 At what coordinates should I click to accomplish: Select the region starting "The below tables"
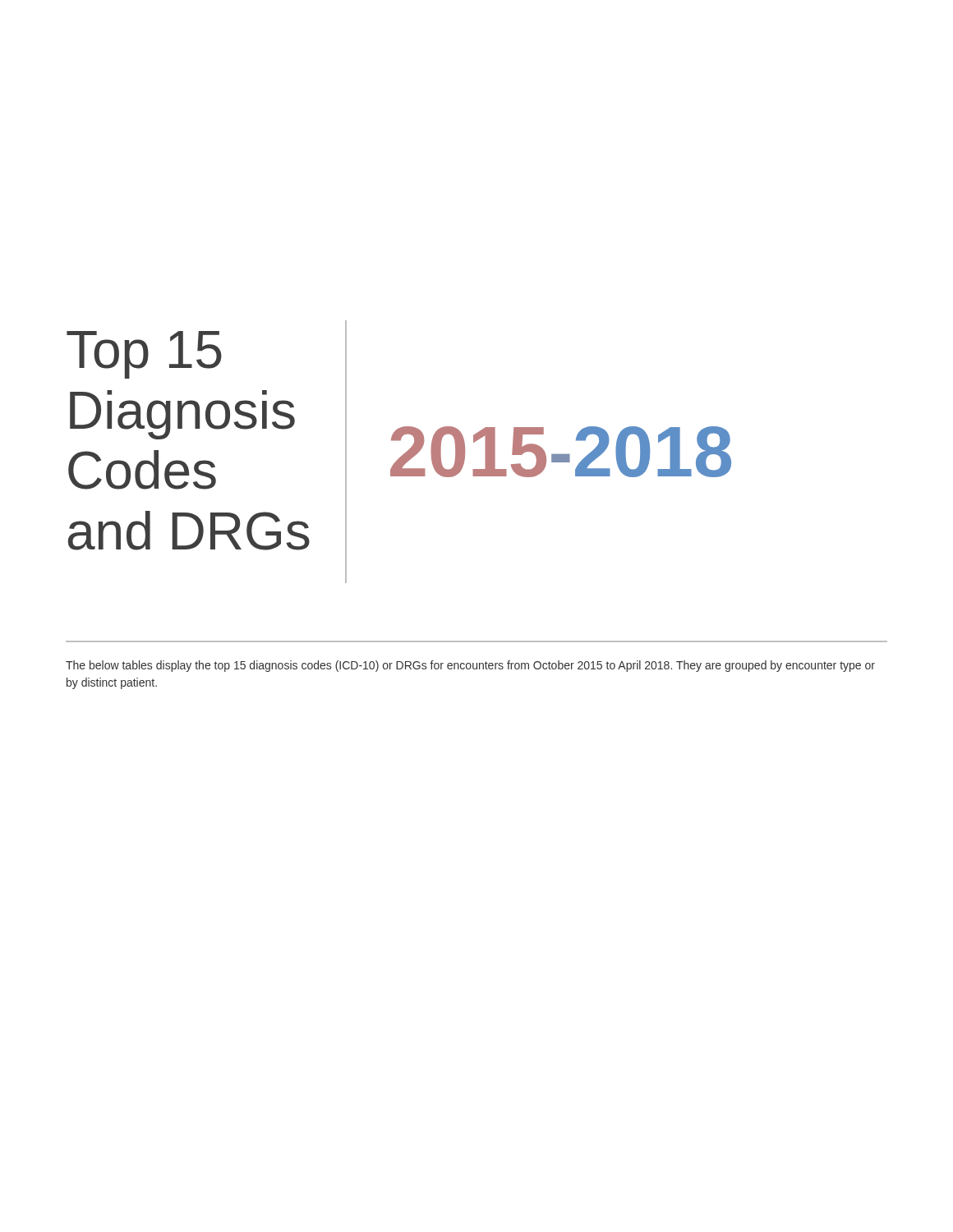[470, 674]
